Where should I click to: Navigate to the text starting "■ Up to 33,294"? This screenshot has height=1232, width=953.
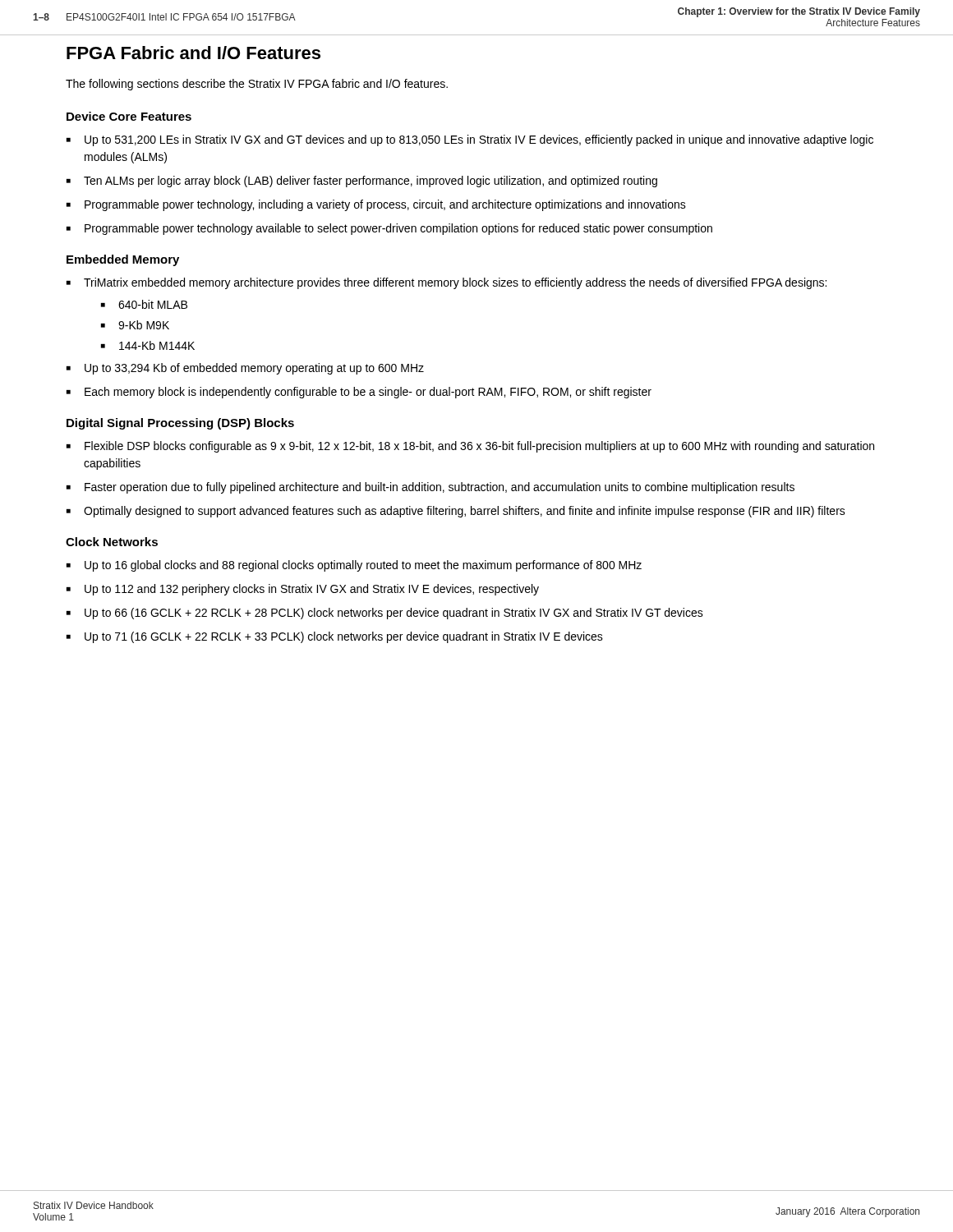(245, 368)
